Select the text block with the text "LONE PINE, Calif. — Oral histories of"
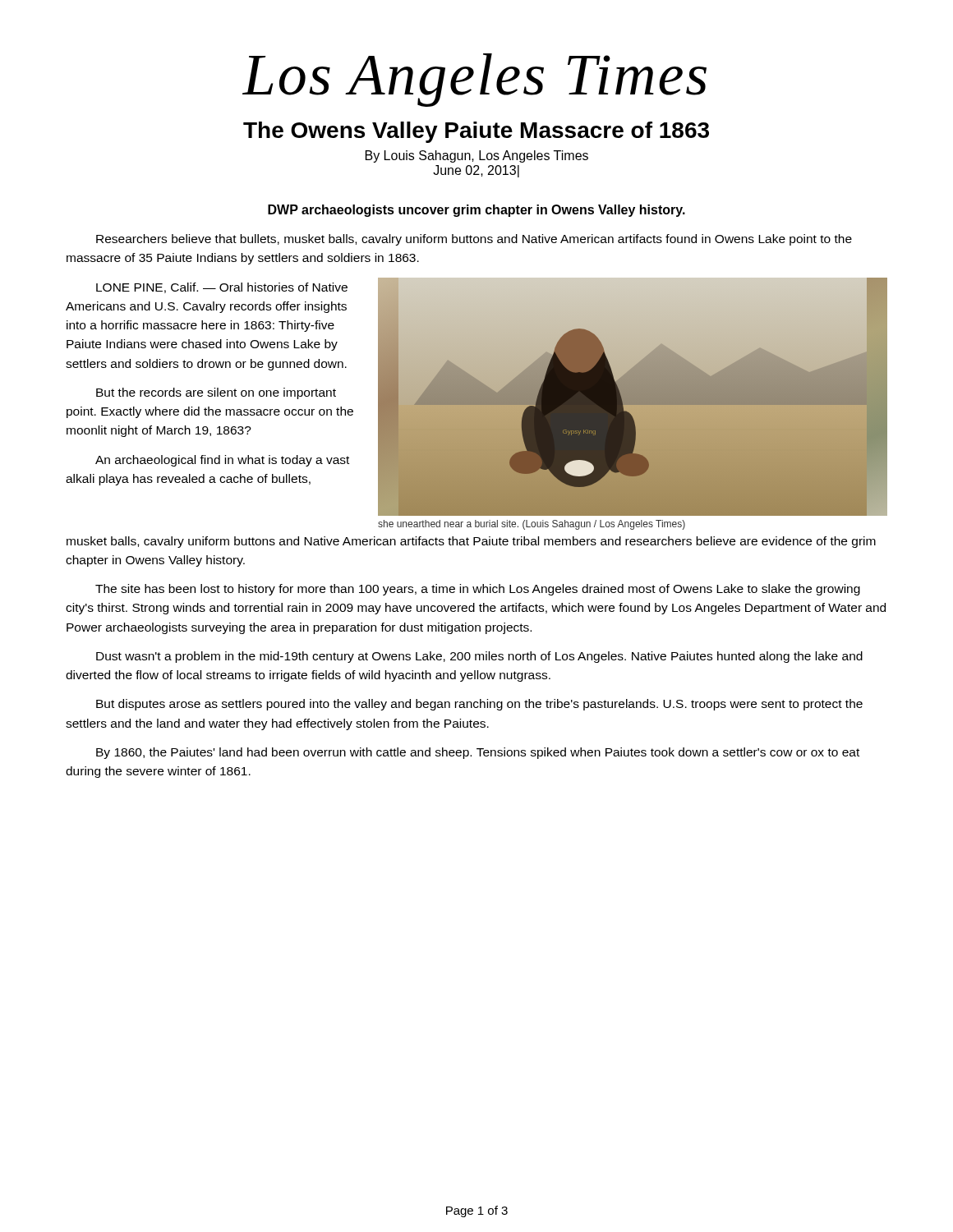The width and height of the screenshot is (953, 1232). (207, 325)
